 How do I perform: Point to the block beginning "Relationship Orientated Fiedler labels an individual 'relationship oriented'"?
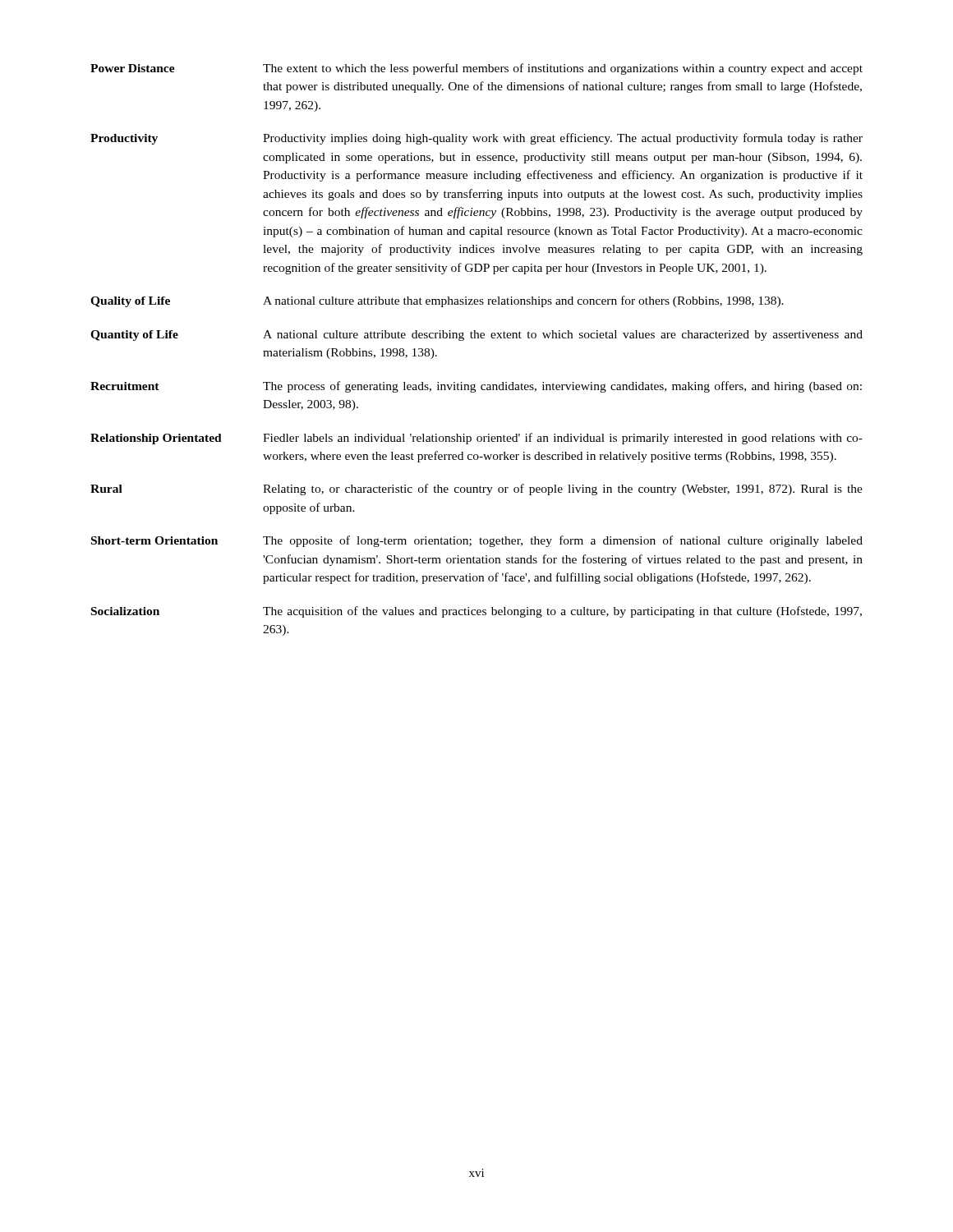(x=476, y=447)
